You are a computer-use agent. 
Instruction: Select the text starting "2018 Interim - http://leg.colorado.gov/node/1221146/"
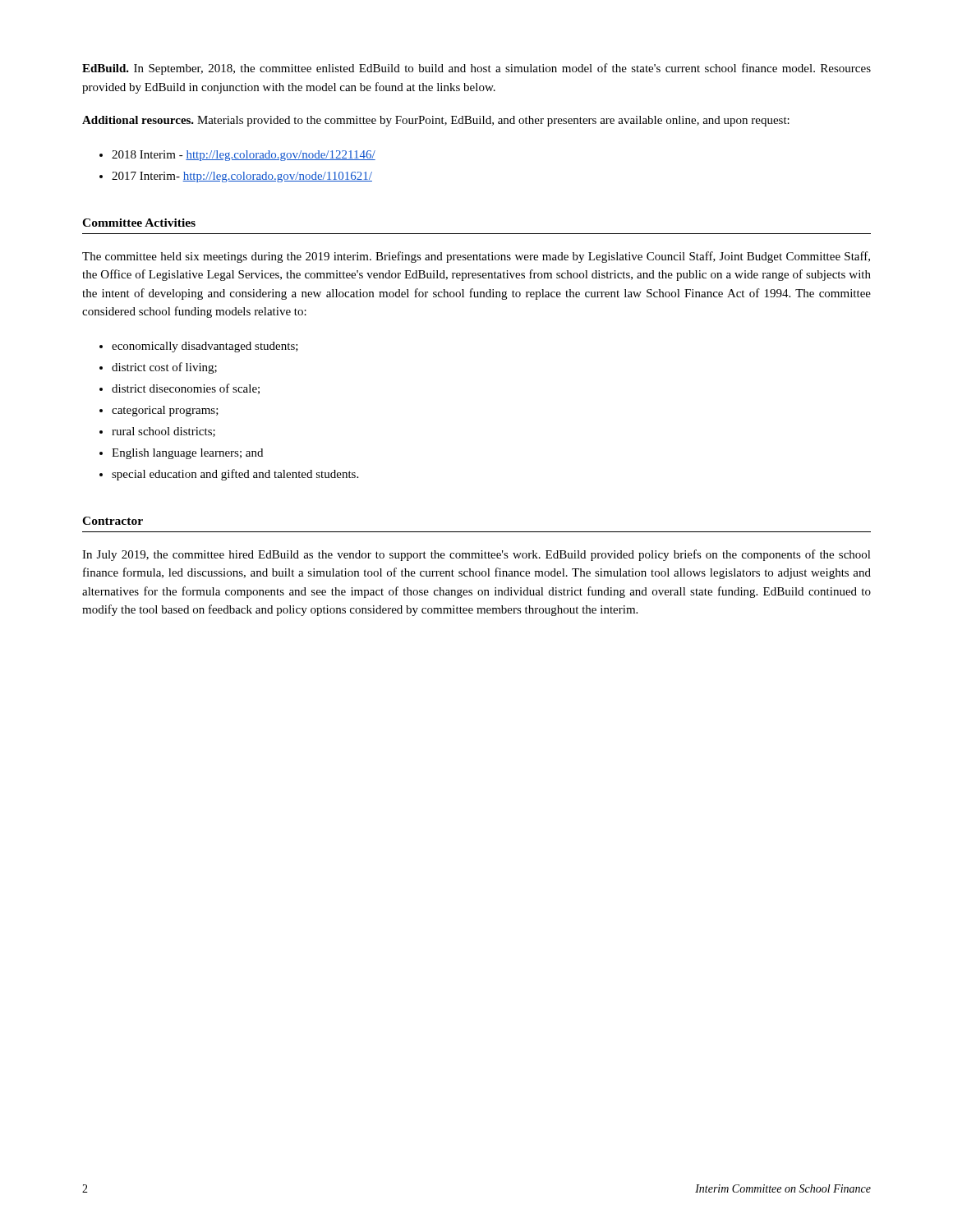pyautogui.click(x=243, y=154)
